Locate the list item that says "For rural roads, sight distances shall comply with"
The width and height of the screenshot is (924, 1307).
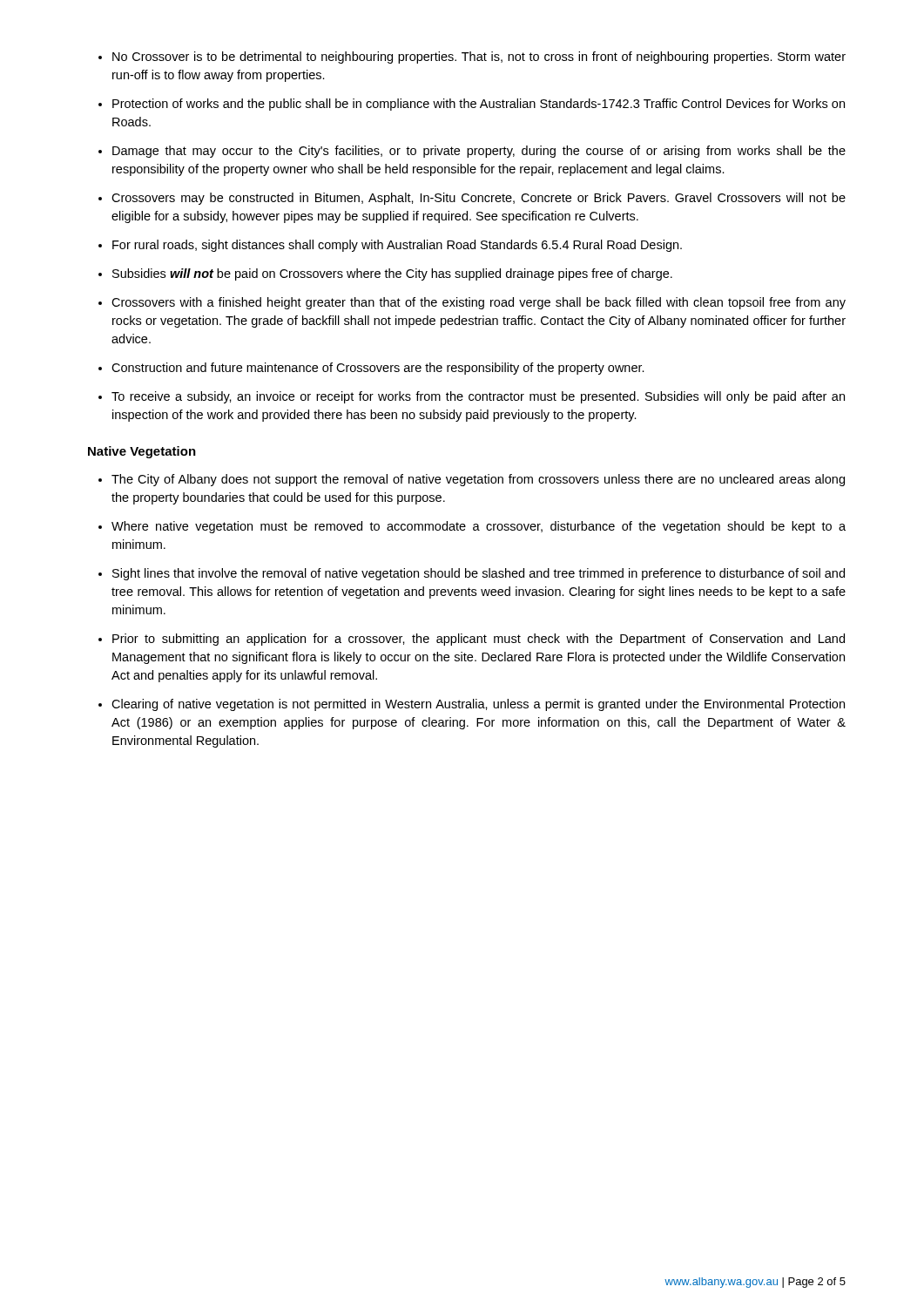pos(479,245)
